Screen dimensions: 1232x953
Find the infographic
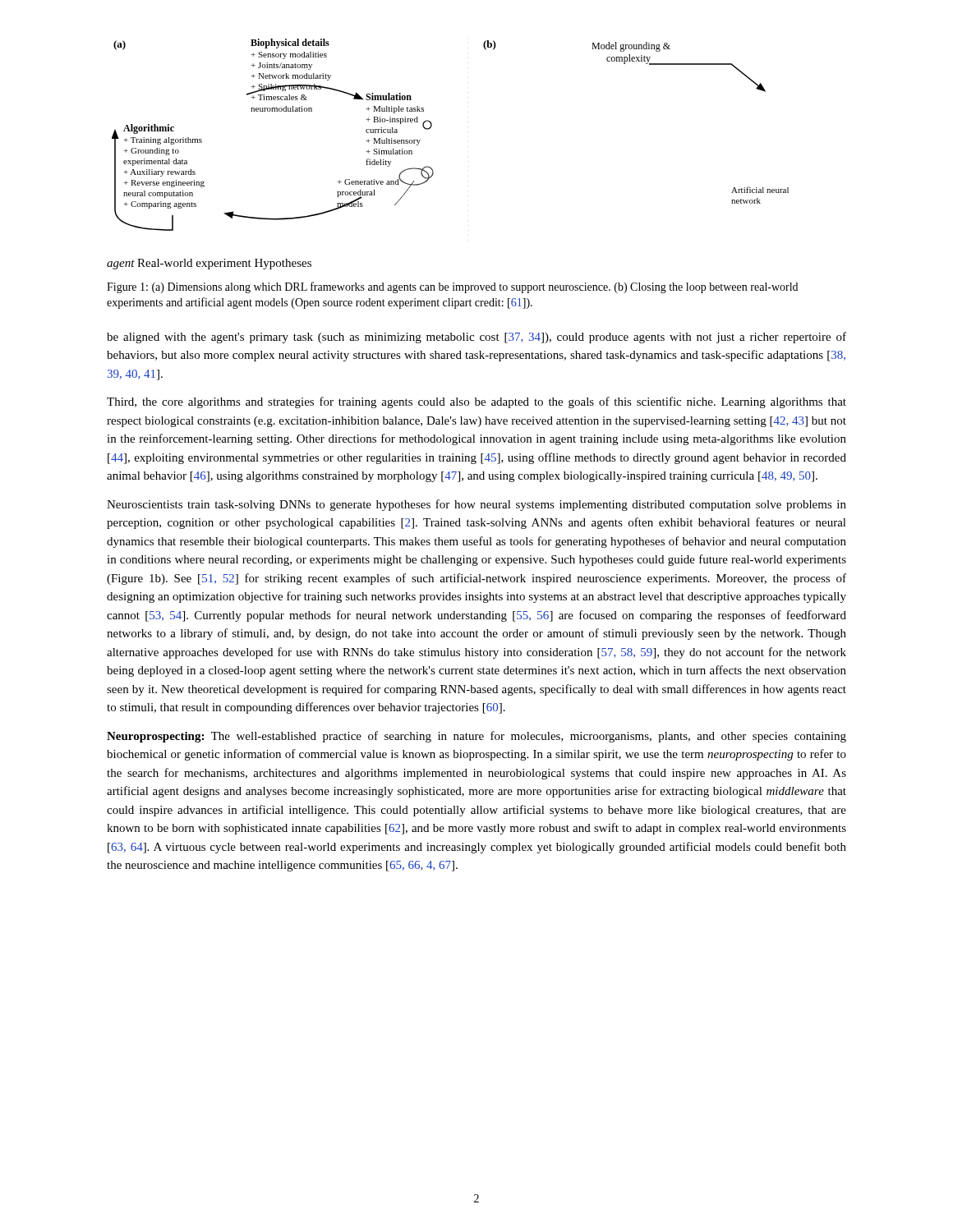[476, 153]
